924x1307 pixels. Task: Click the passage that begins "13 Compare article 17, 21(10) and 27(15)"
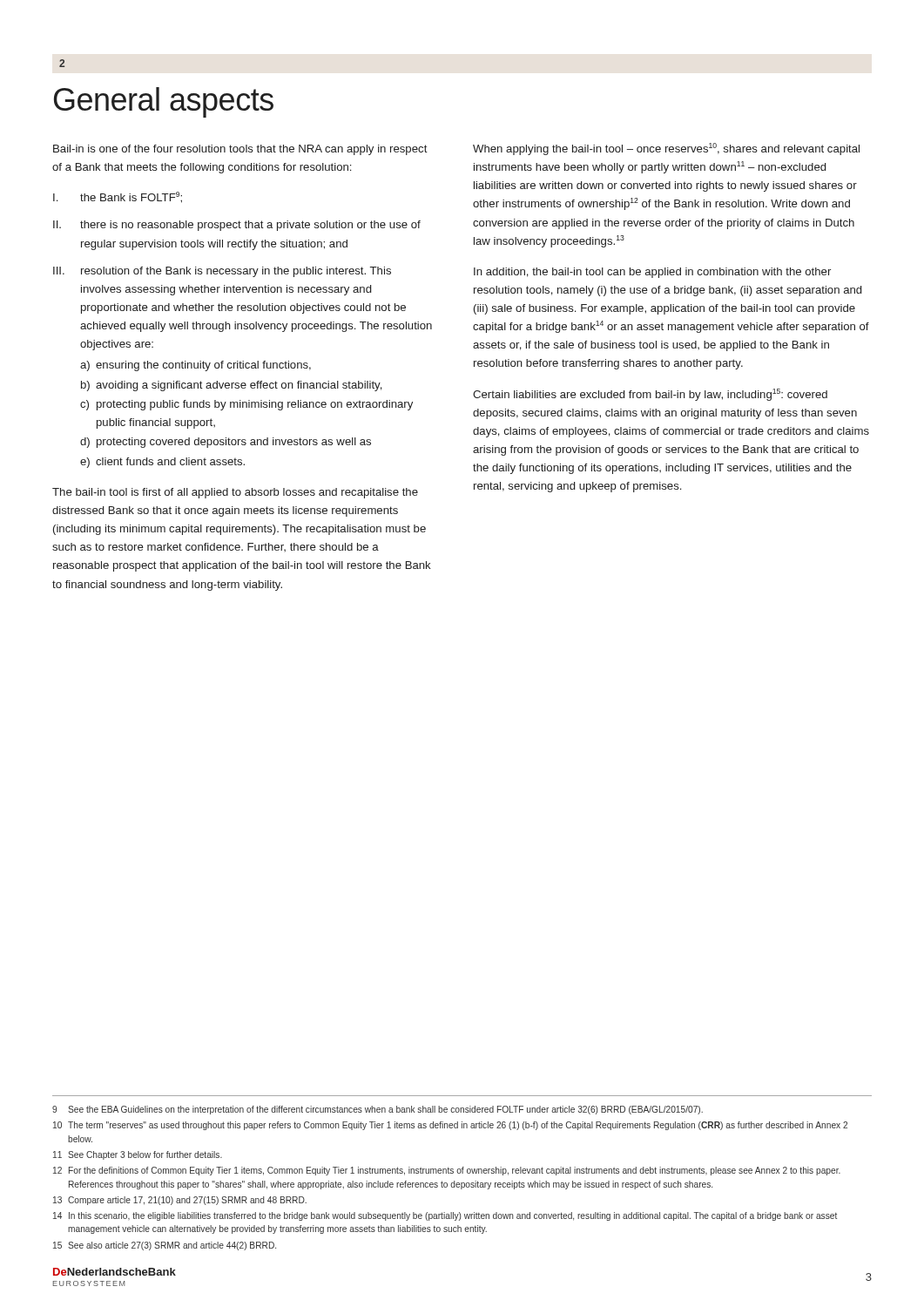pyautogui.click(x=462, y=1200)
